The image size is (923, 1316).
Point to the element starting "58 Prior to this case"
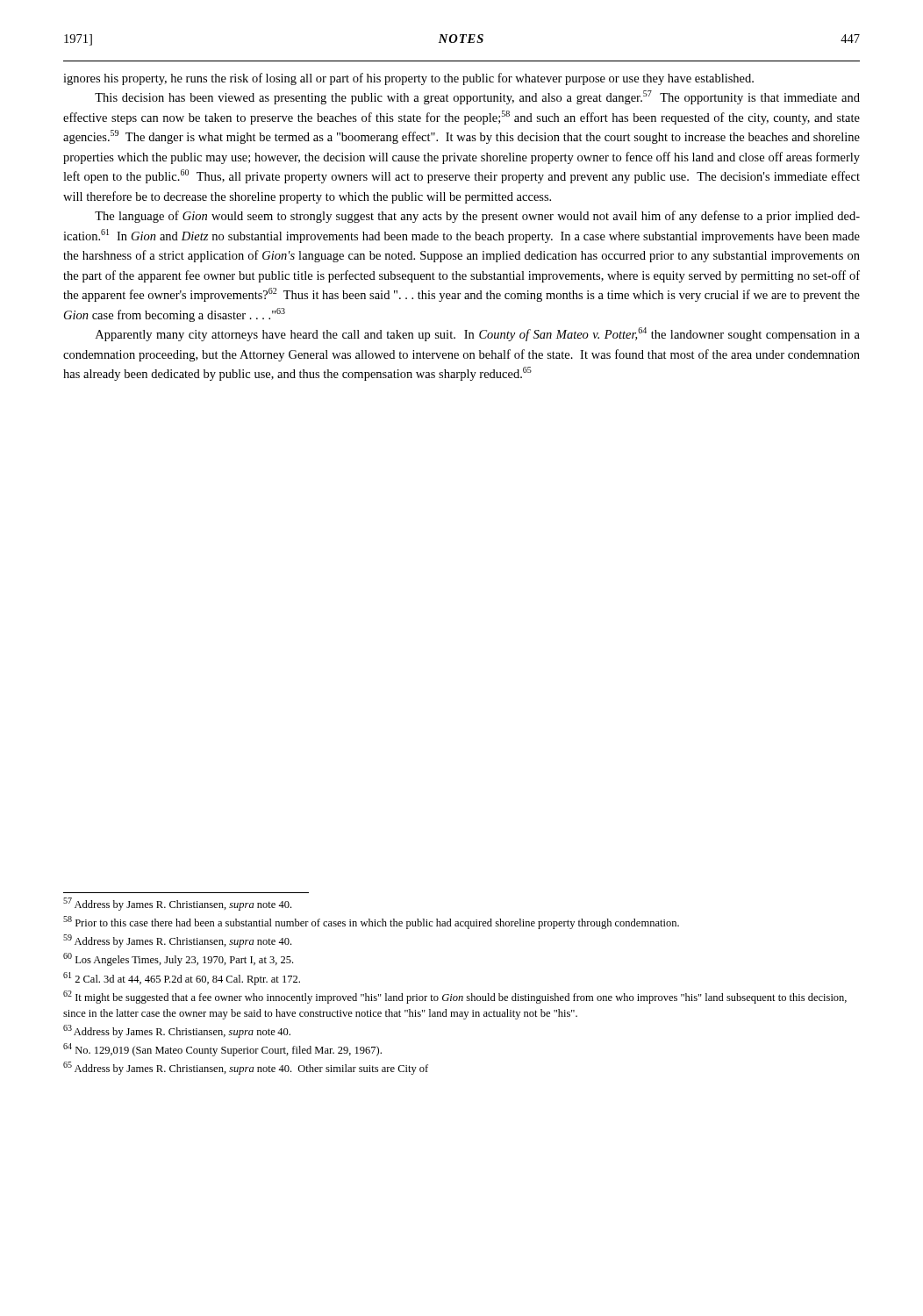click(x=462, y=923)
